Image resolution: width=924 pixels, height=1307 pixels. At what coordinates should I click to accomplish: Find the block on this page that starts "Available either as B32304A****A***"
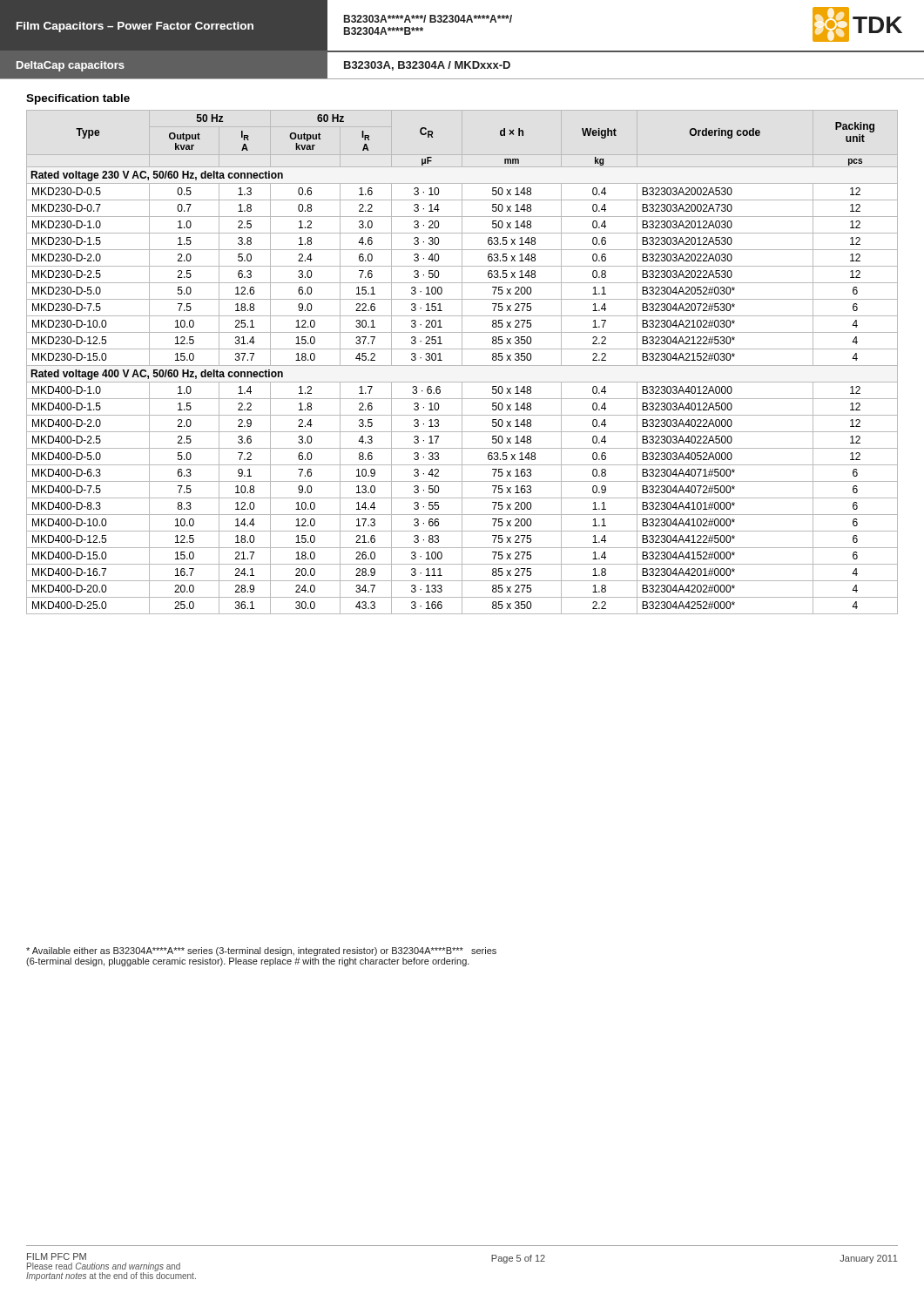point(261,956)
